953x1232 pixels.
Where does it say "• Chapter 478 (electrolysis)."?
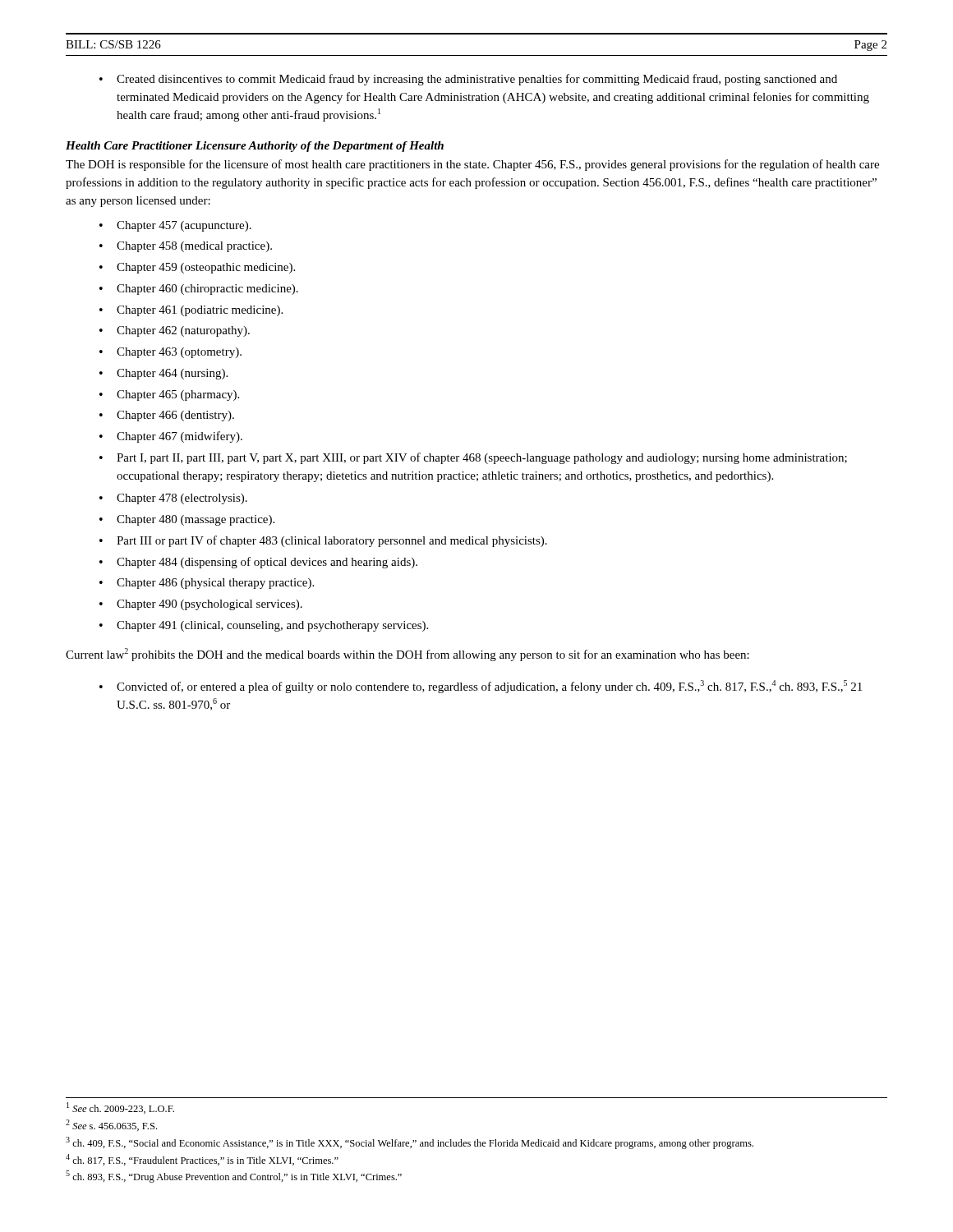[x=173, y=499]
